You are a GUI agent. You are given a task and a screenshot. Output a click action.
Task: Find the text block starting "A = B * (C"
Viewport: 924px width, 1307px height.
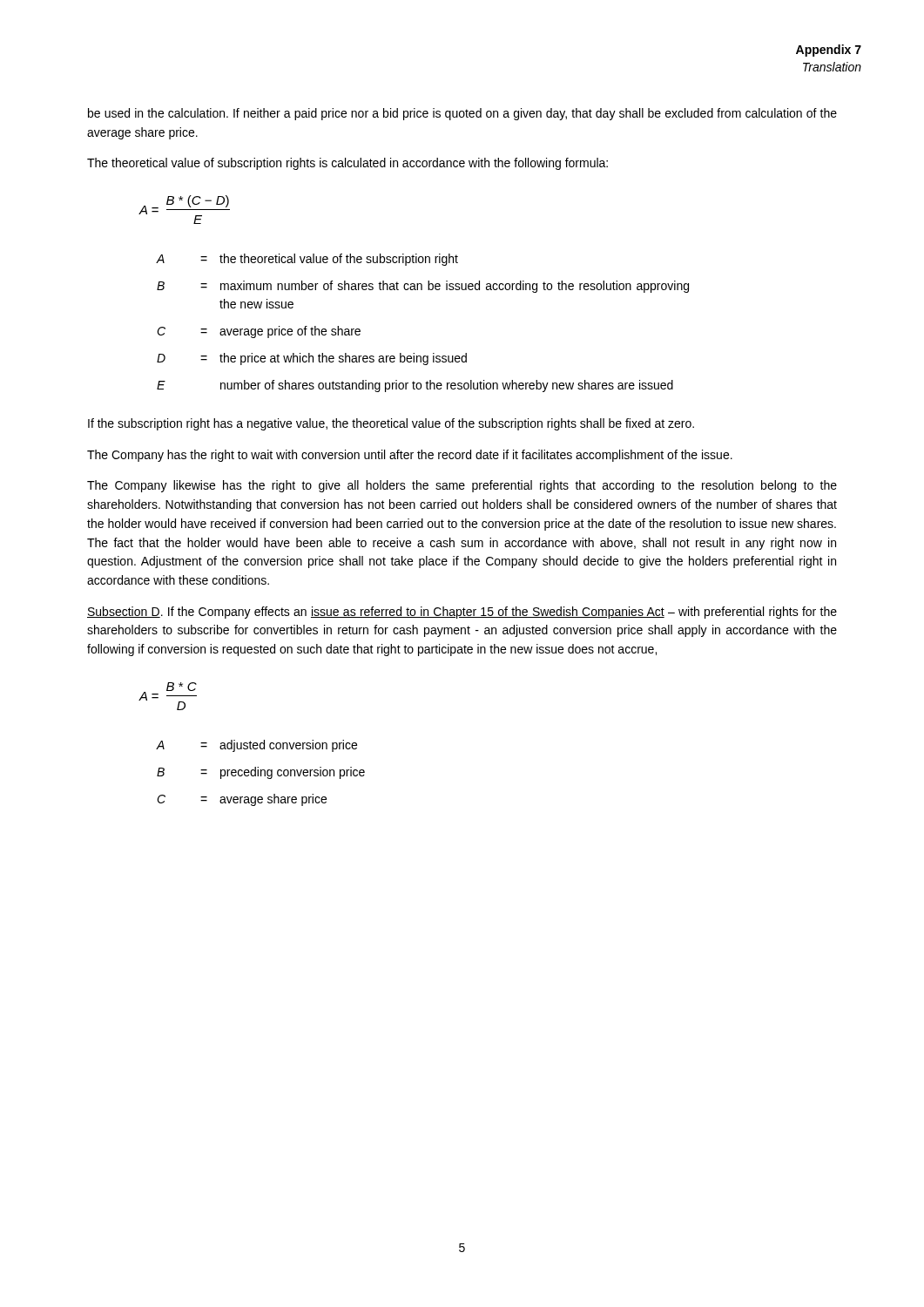pos(184,210)
